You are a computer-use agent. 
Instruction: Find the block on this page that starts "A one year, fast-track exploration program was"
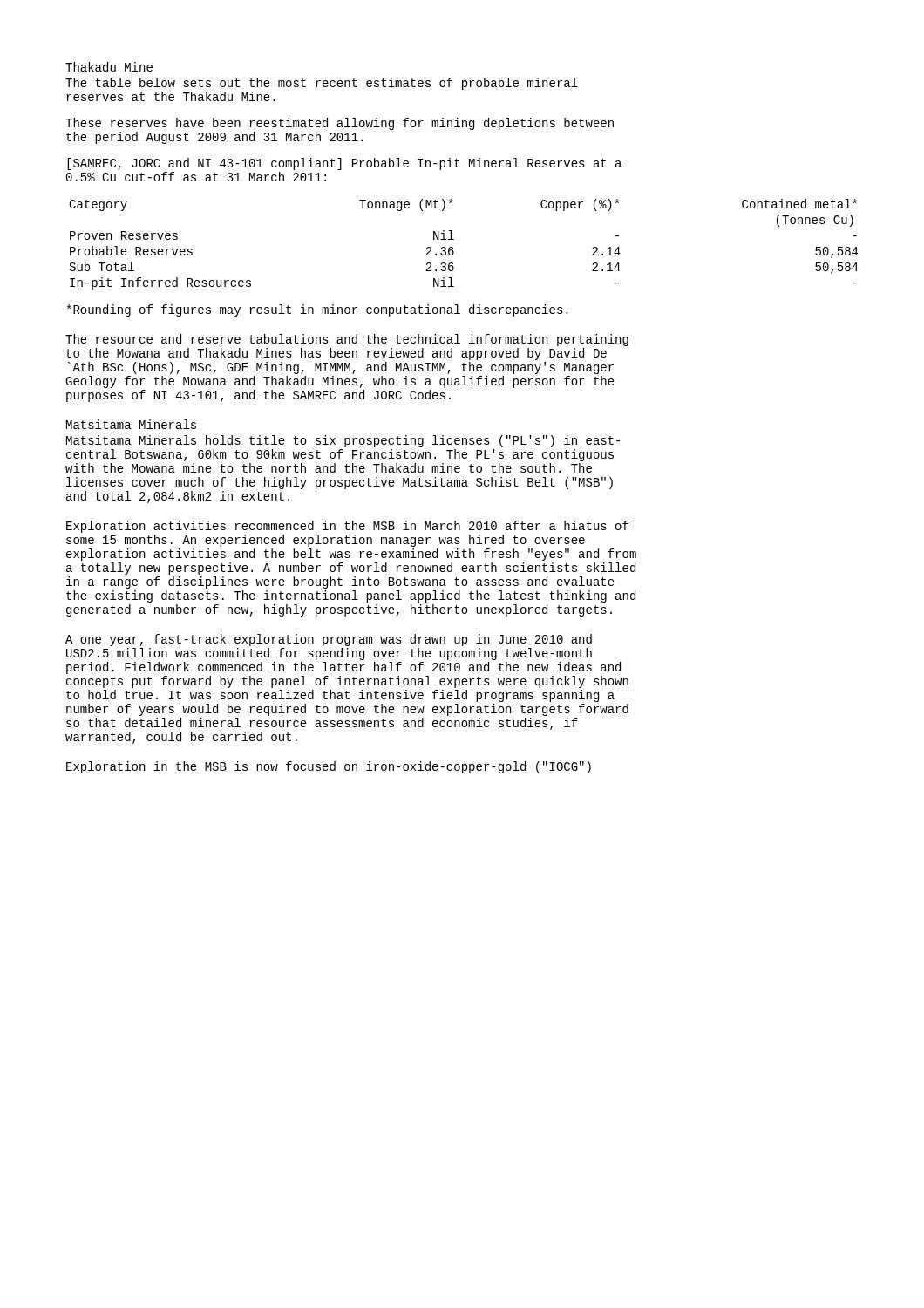pos(347,689)
